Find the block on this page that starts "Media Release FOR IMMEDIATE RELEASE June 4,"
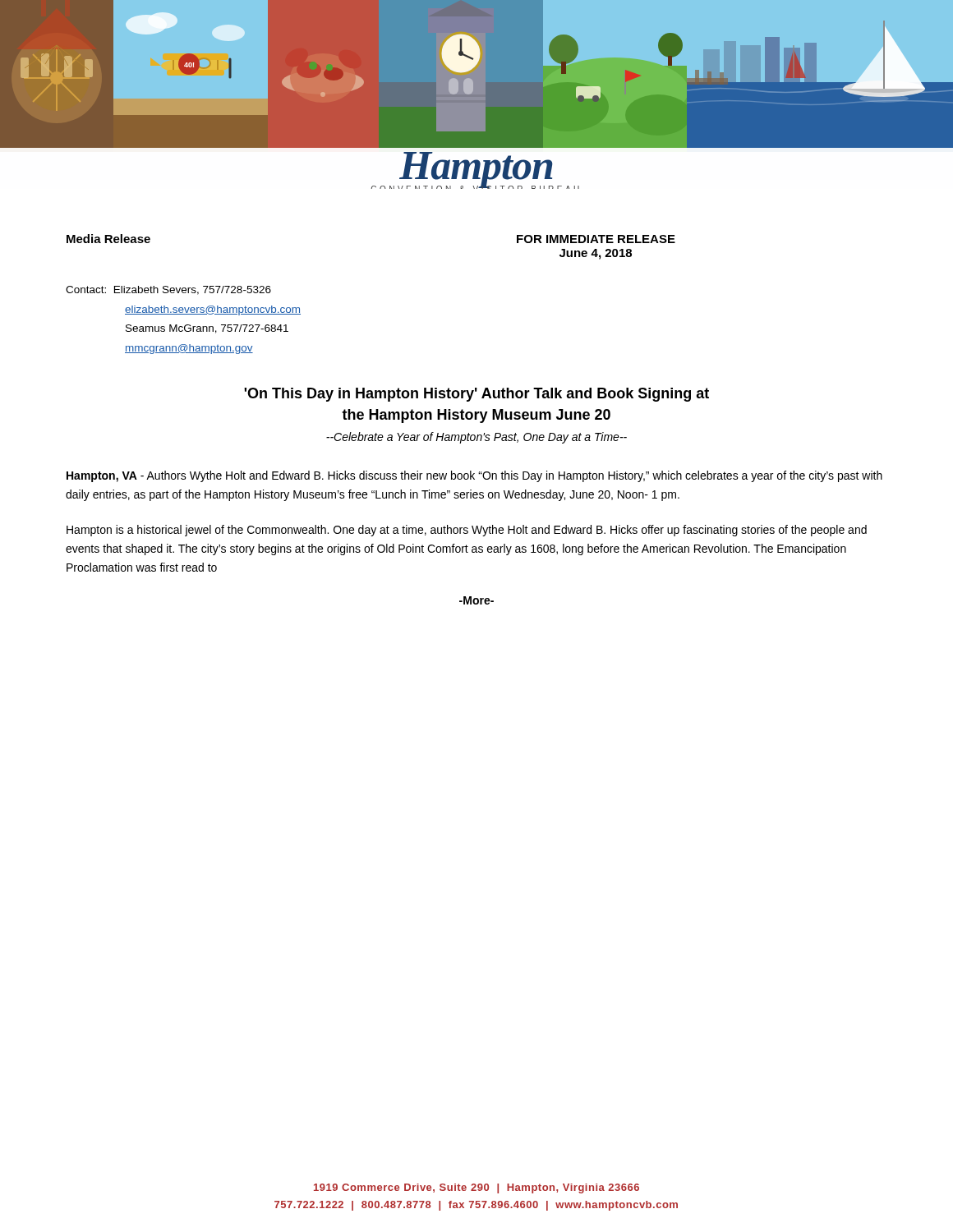The width and height of the screenshot is (953, 1232). pyautogui.click(x=108, y=239)
